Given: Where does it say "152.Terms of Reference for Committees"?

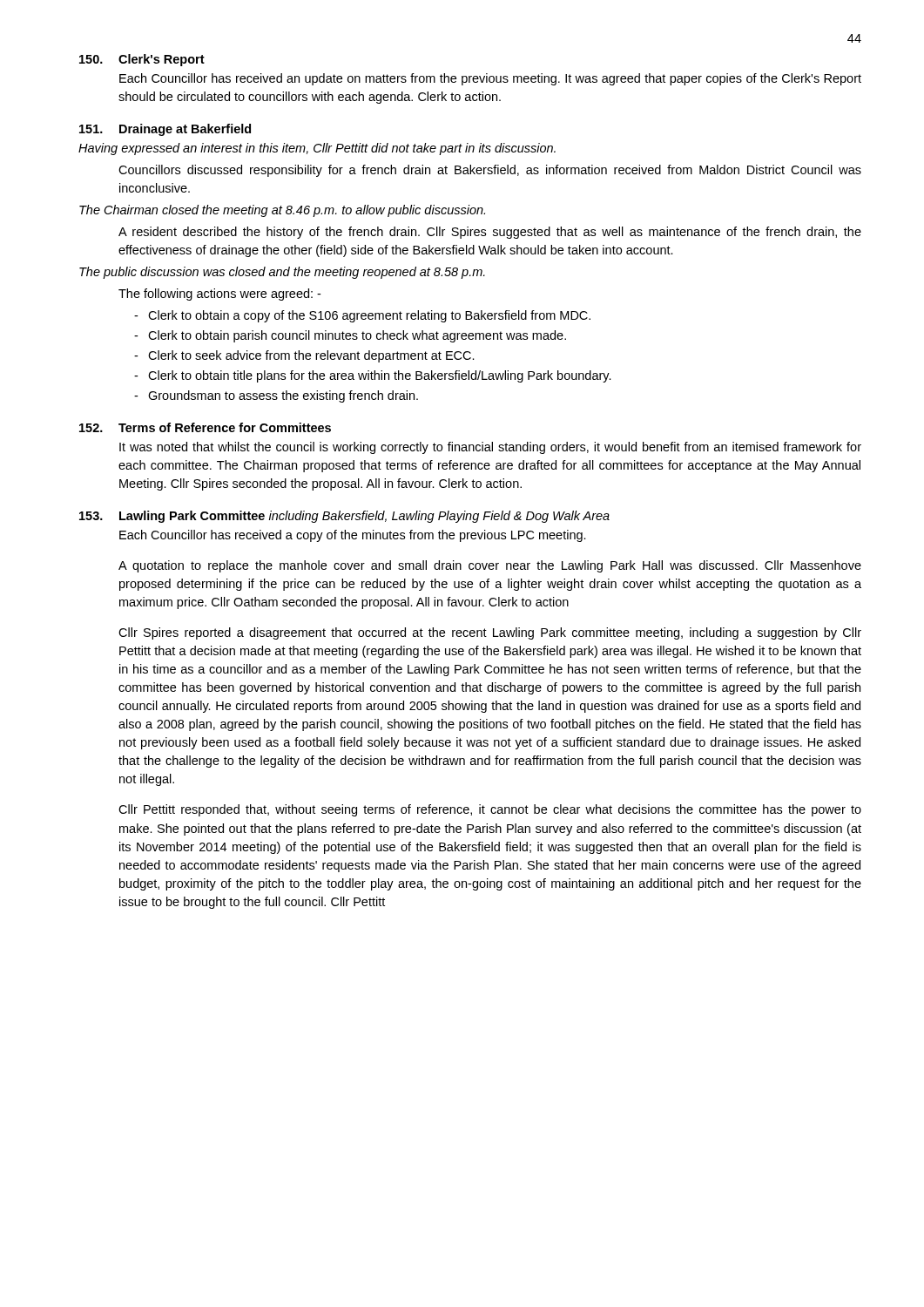Looking at the screenshot, I should point(205,428).
